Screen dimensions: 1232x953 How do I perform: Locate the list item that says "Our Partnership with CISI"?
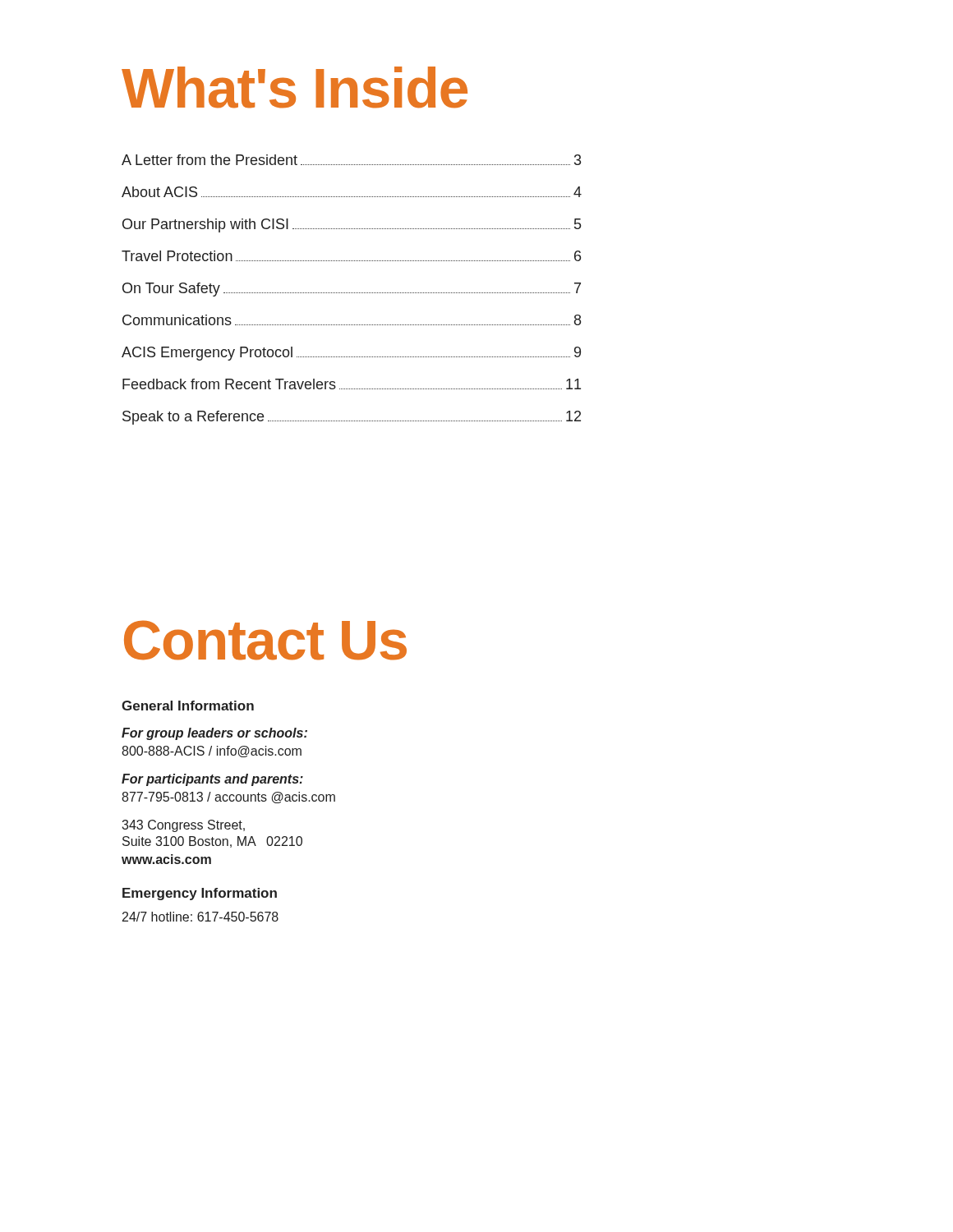(x=352, y=225)
